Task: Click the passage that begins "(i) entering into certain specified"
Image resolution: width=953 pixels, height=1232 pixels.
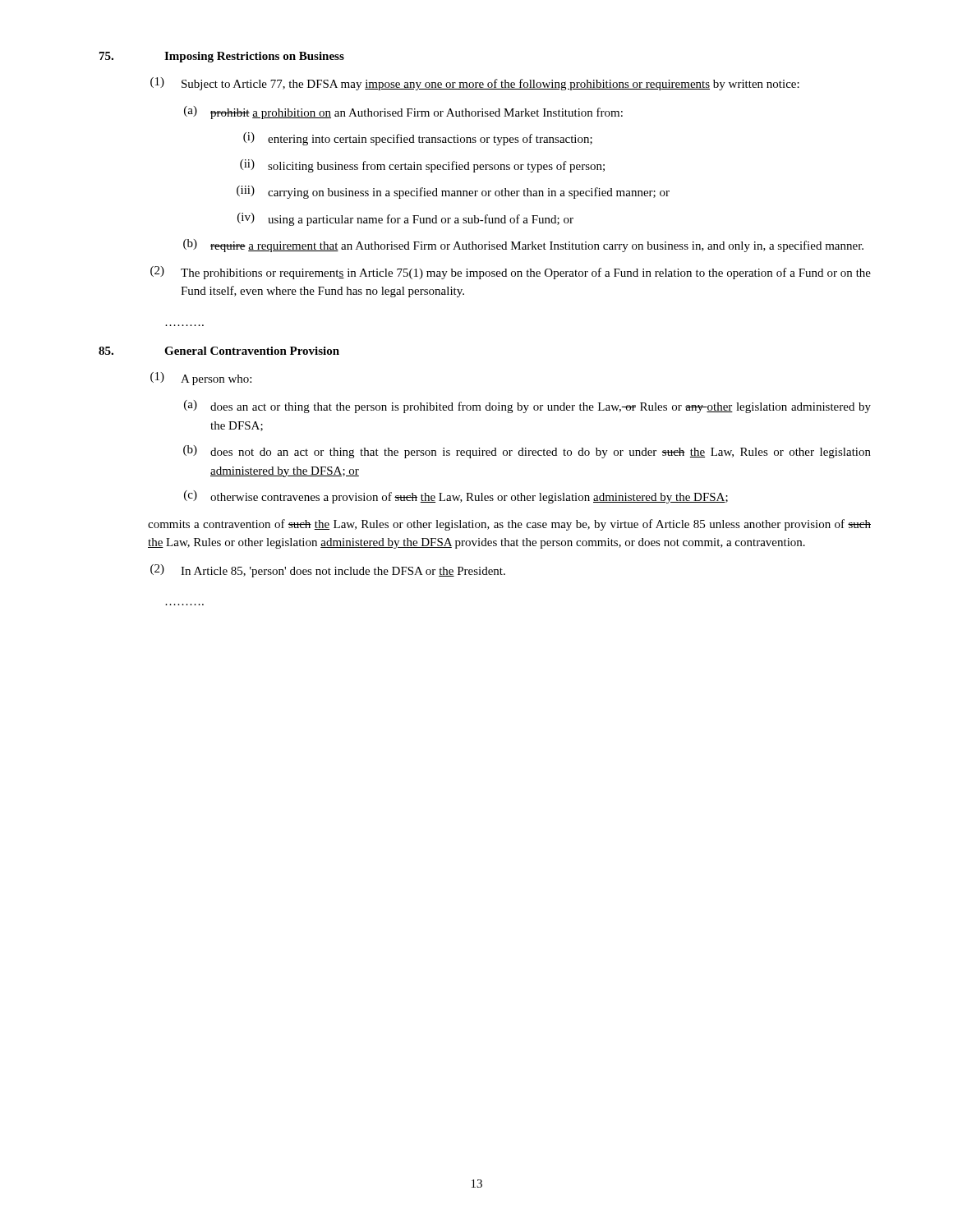Action: coord(534,139)
